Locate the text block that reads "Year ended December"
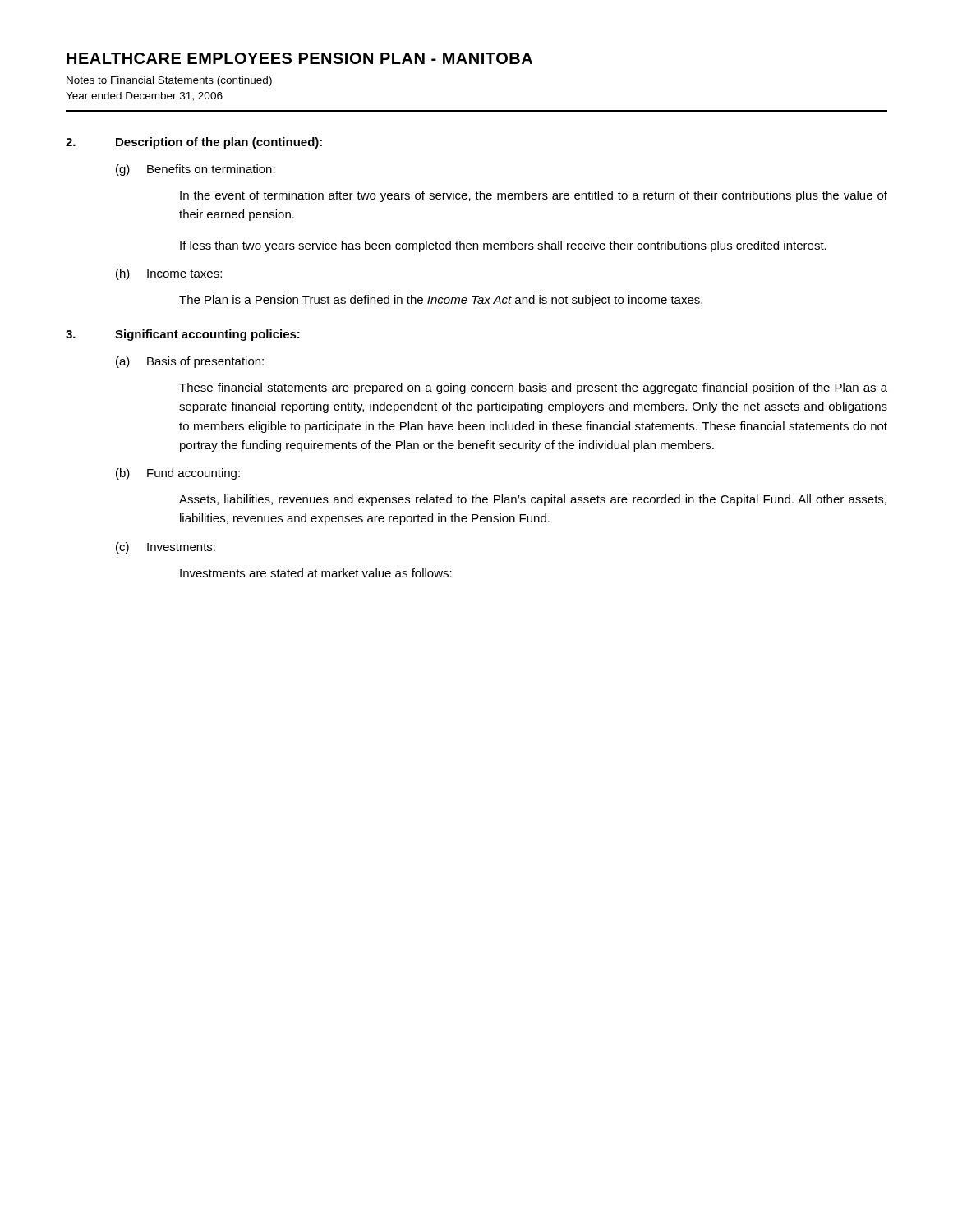This screenshot has height=1232, width=953. 144,96
